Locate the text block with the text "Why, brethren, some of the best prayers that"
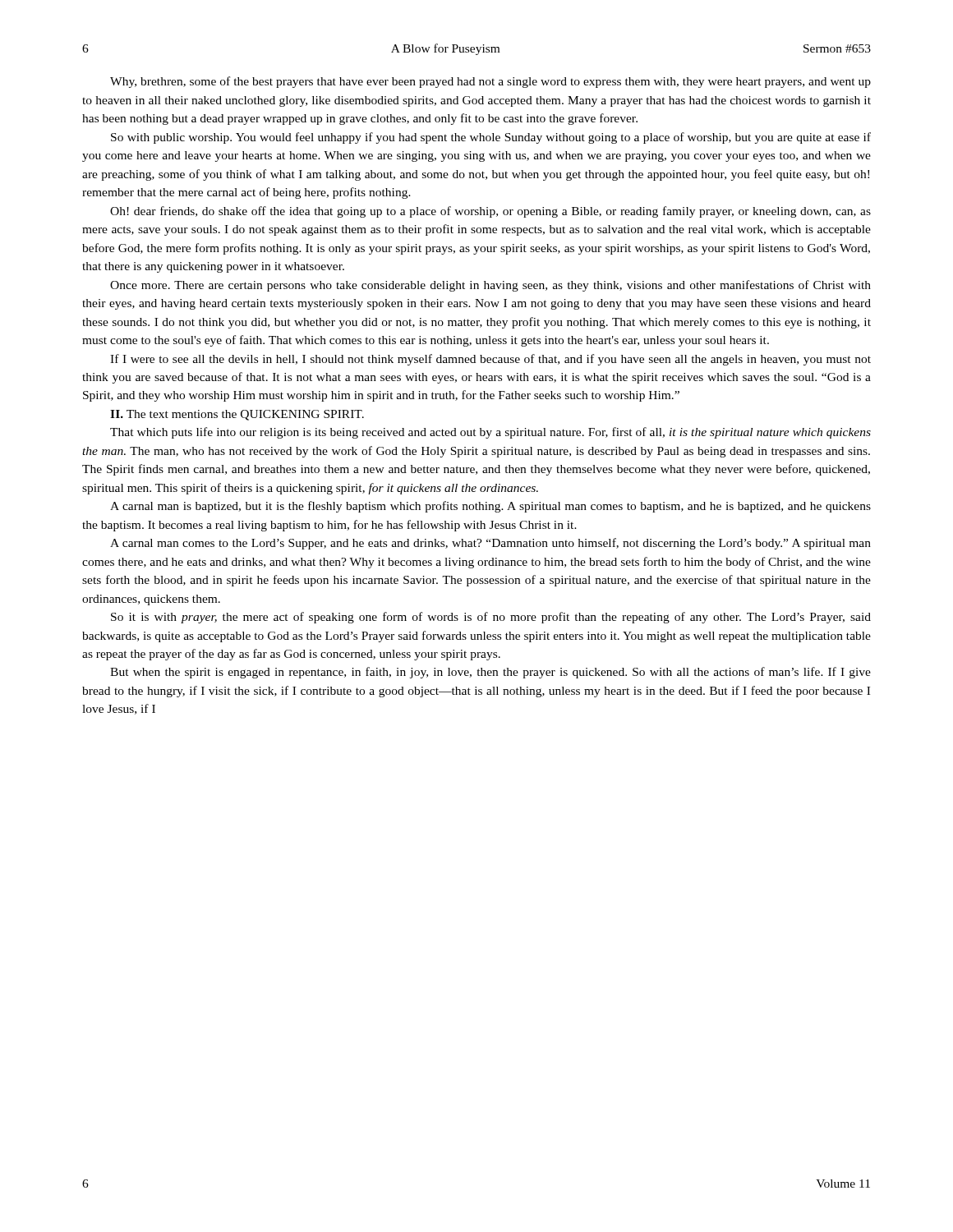This screenshot has width=953, height=1232. pyautogui.click(x=476, y=100)
